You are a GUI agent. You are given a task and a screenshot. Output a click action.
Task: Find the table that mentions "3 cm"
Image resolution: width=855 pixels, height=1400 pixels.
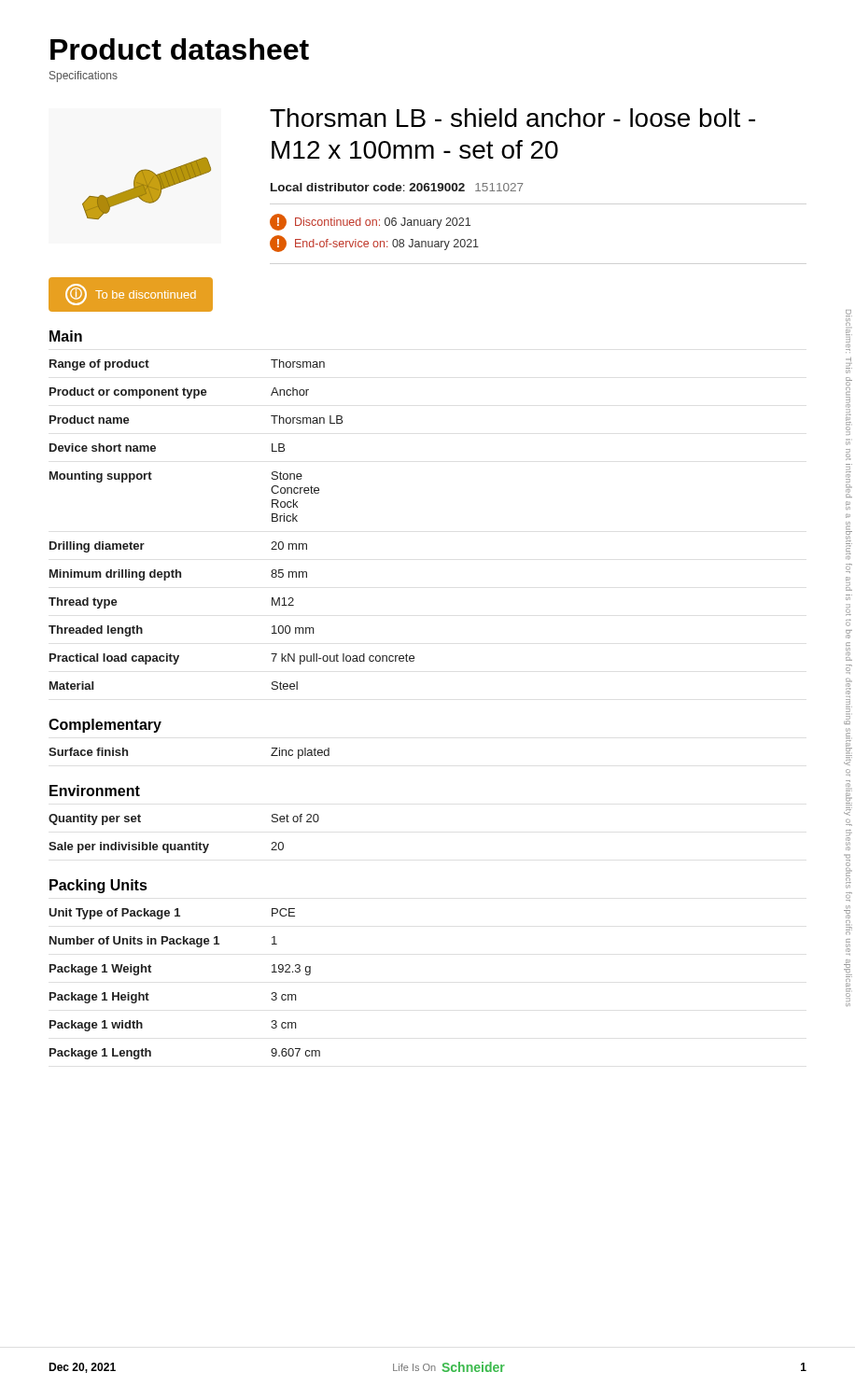[428, 982]
